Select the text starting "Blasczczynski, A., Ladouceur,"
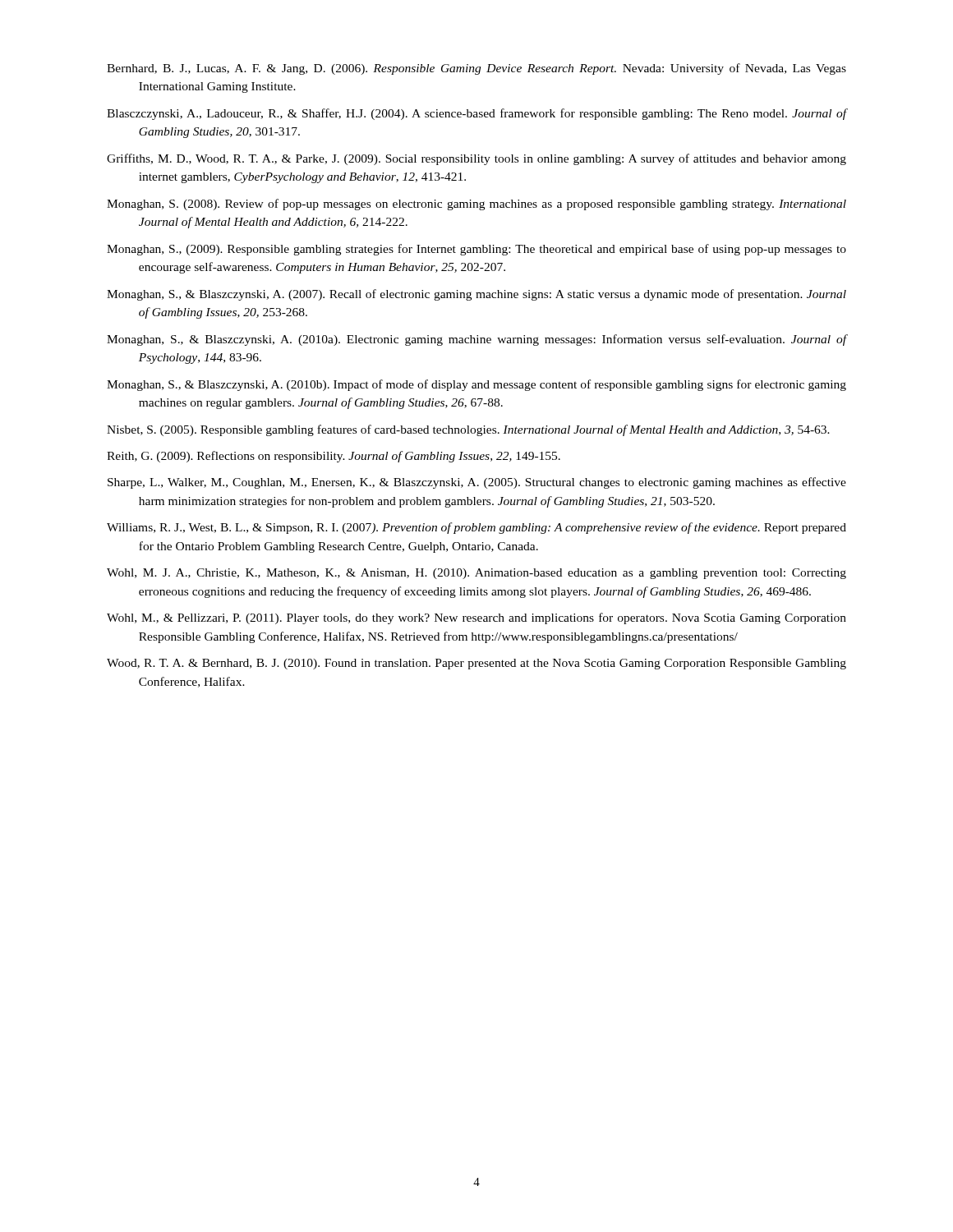The height and width of the screenshot is (1232, 953). click(x=476, y=122)
